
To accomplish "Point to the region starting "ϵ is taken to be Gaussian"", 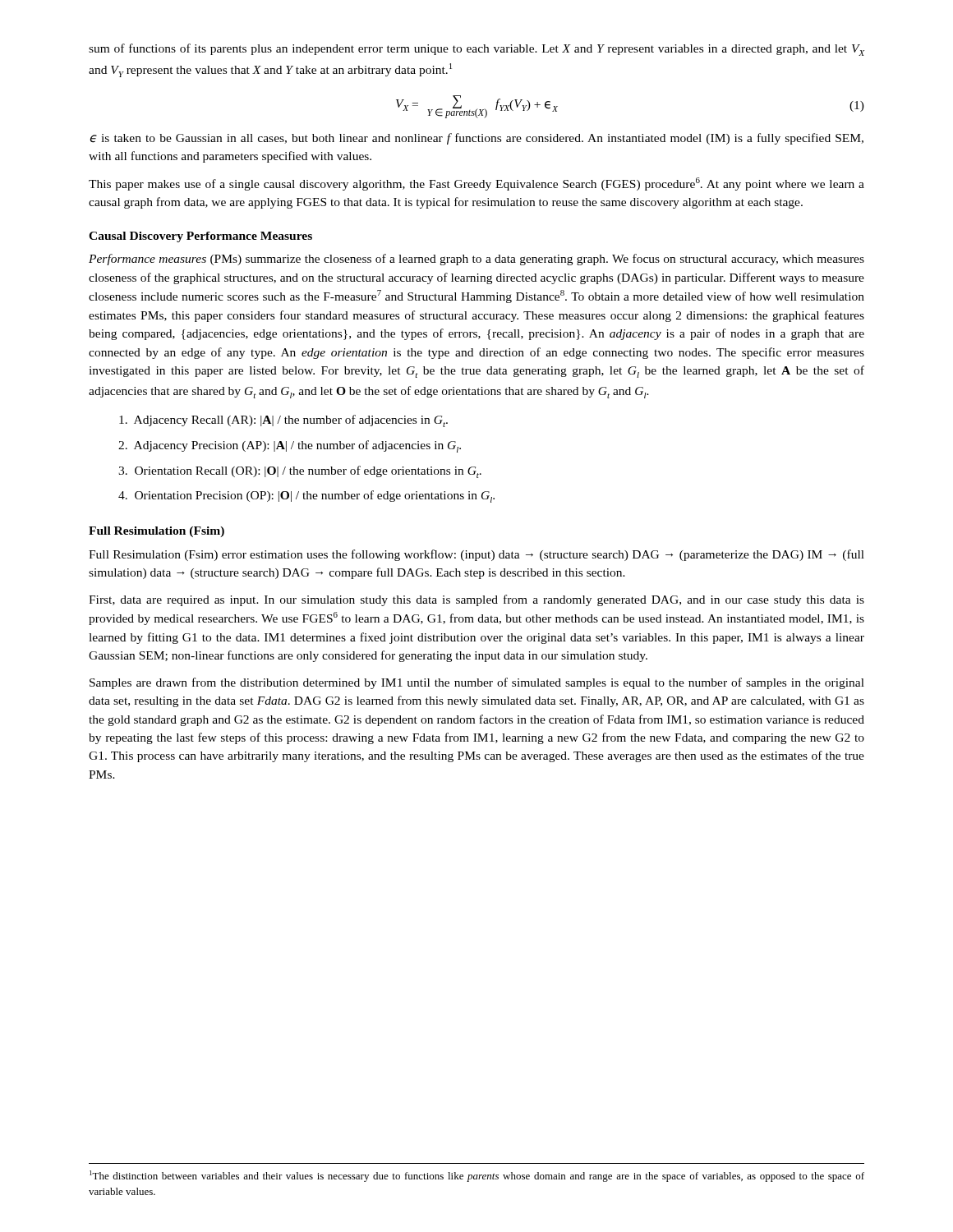I will pyautogui.click(x=476, y=147).
